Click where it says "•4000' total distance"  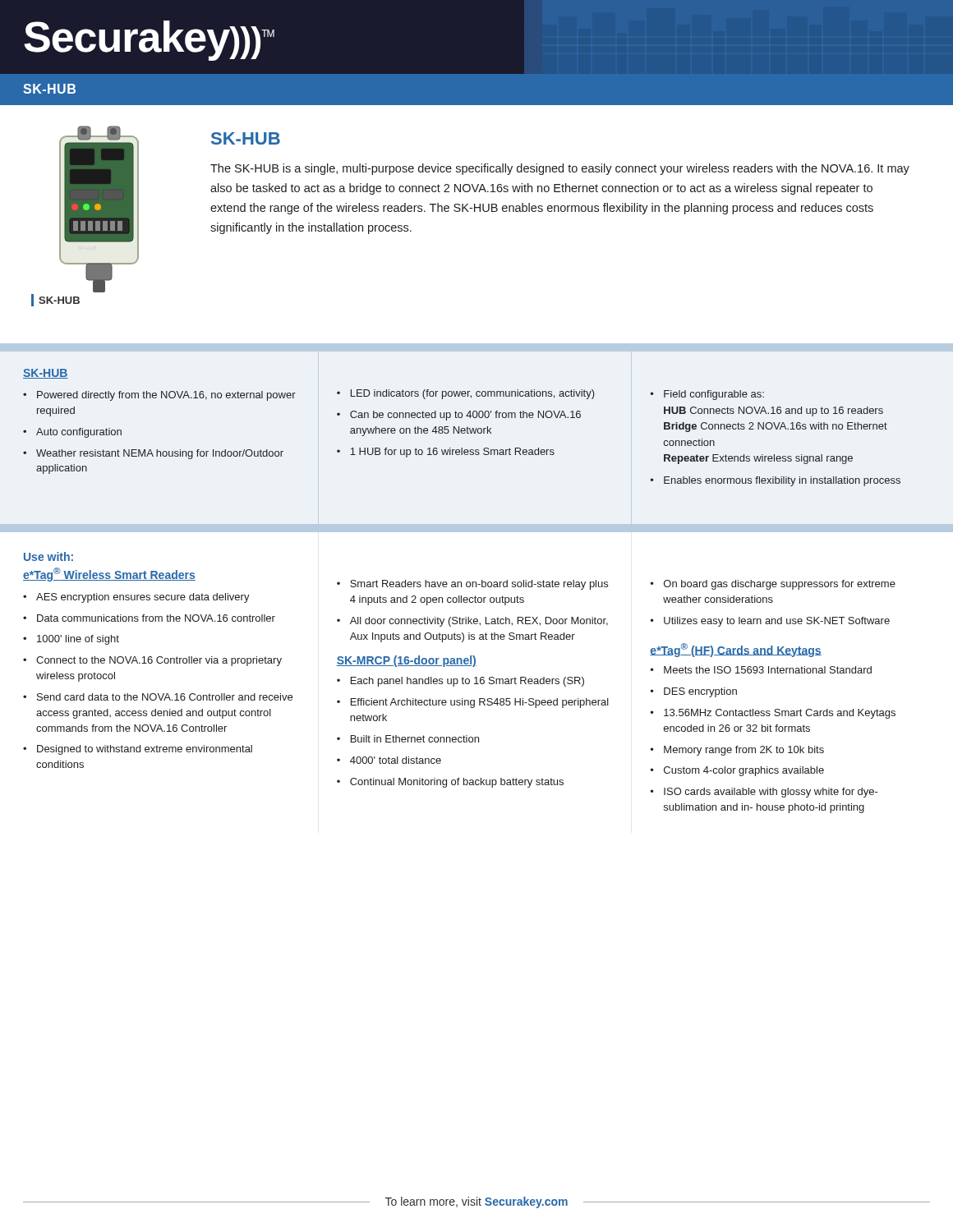tap(389, 761)
